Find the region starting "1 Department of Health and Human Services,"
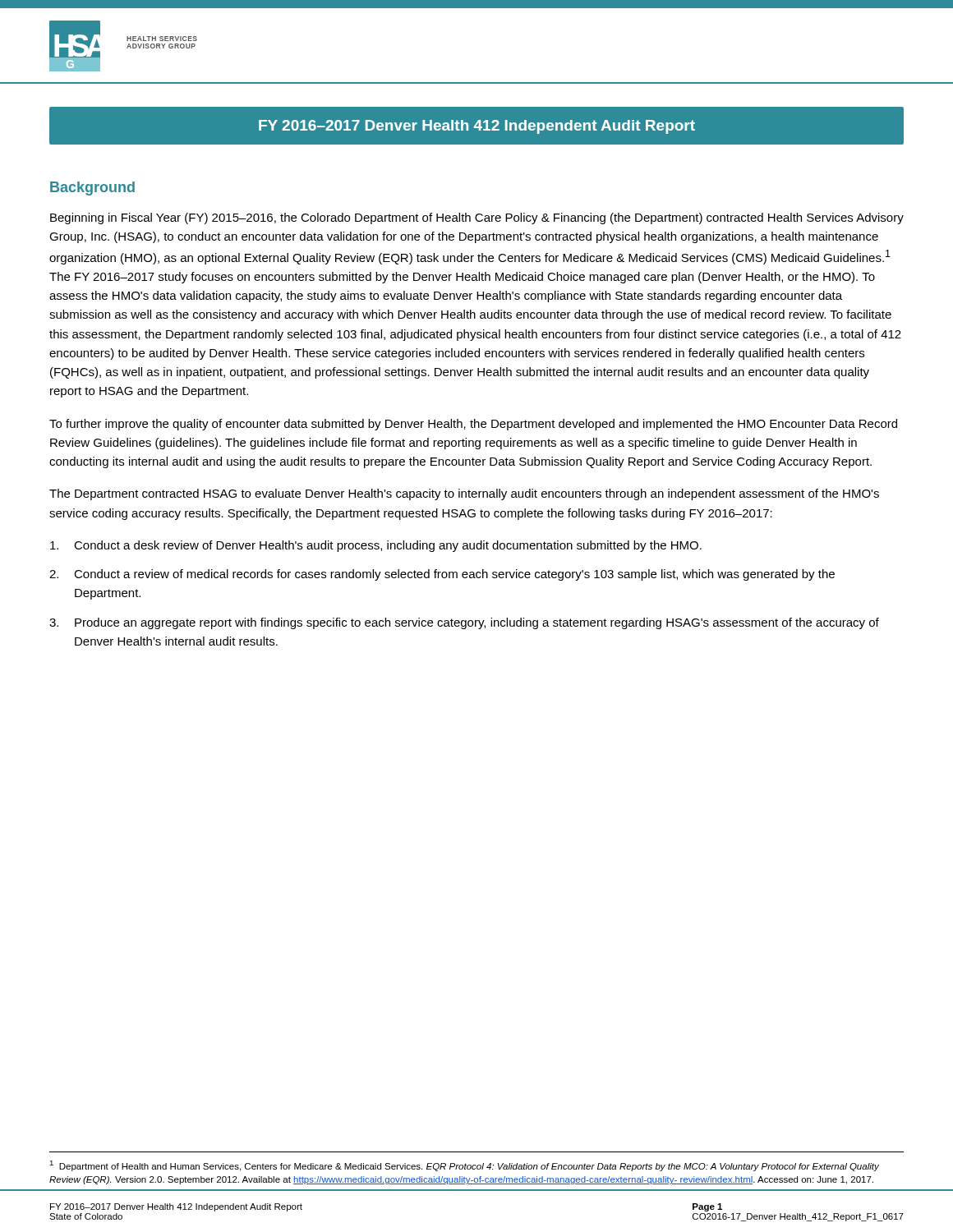This screenshot has width=953, height=1232. coord(476,1172)
